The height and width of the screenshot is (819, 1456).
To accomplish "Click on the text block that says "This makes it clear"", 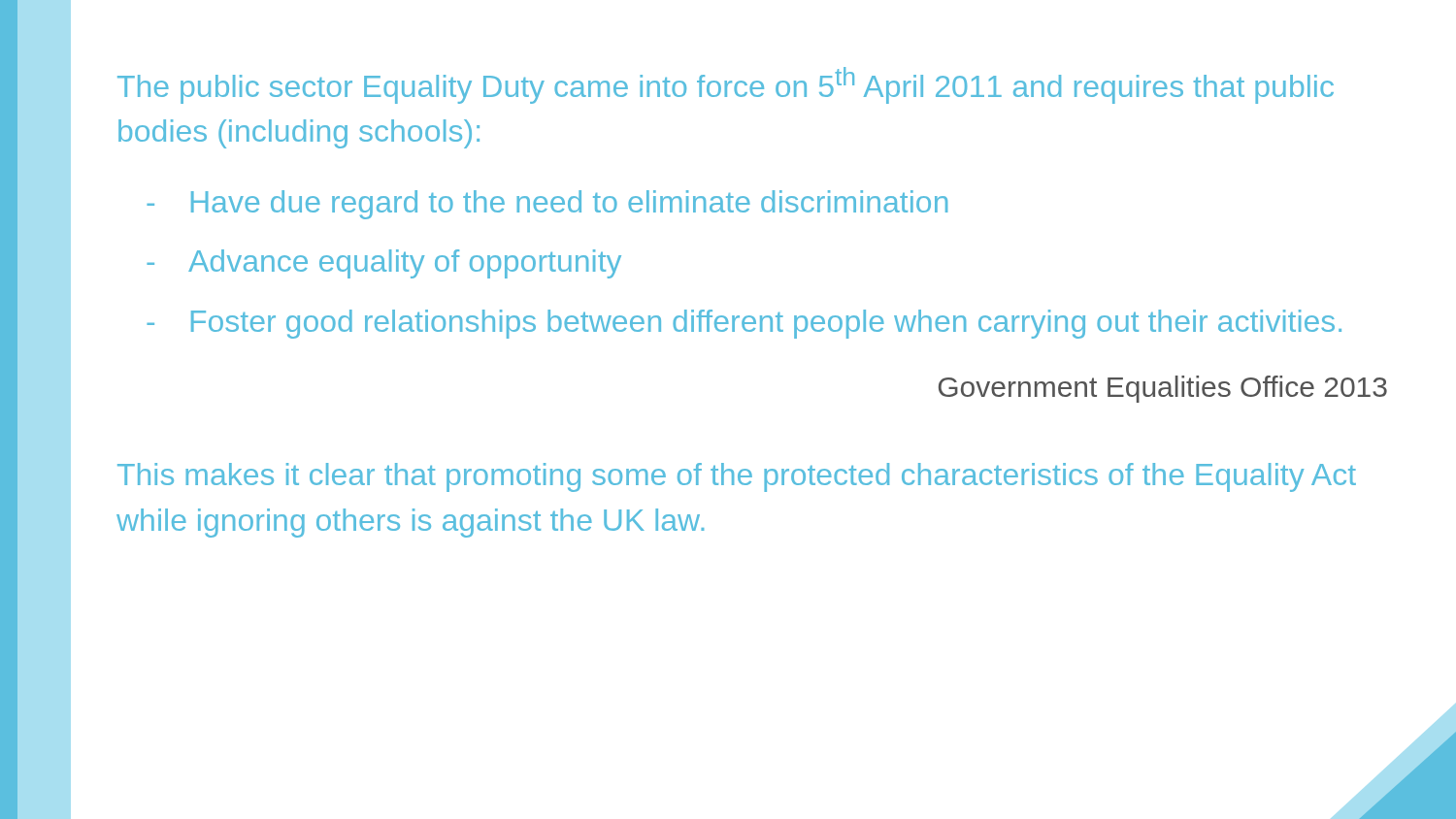I will tap(736, 497).
